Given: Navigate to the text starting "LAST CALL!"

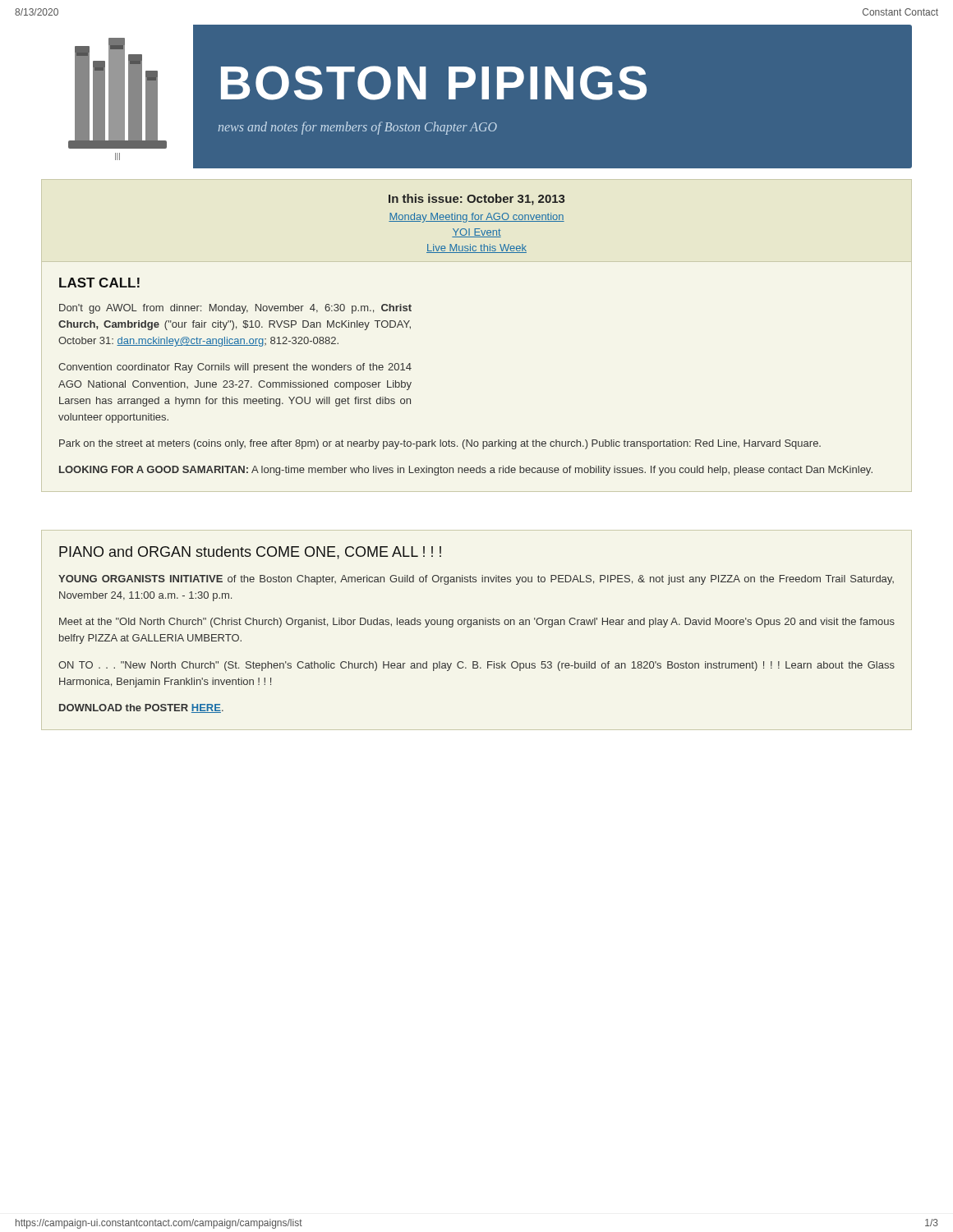Looking at the screenshot, I should [99, 283].
